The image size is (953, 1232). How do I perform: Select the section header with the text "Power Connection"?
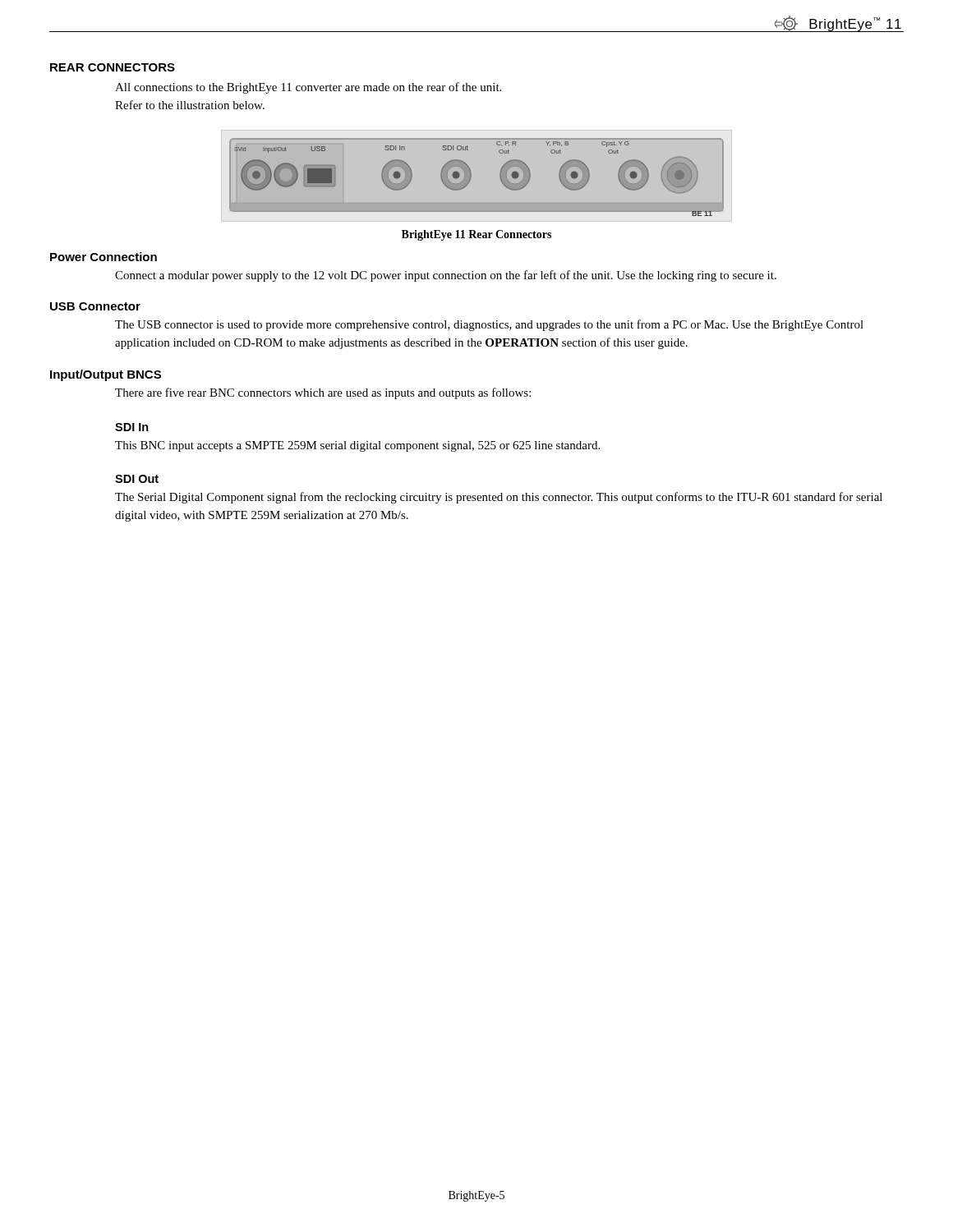pos(103,256)
